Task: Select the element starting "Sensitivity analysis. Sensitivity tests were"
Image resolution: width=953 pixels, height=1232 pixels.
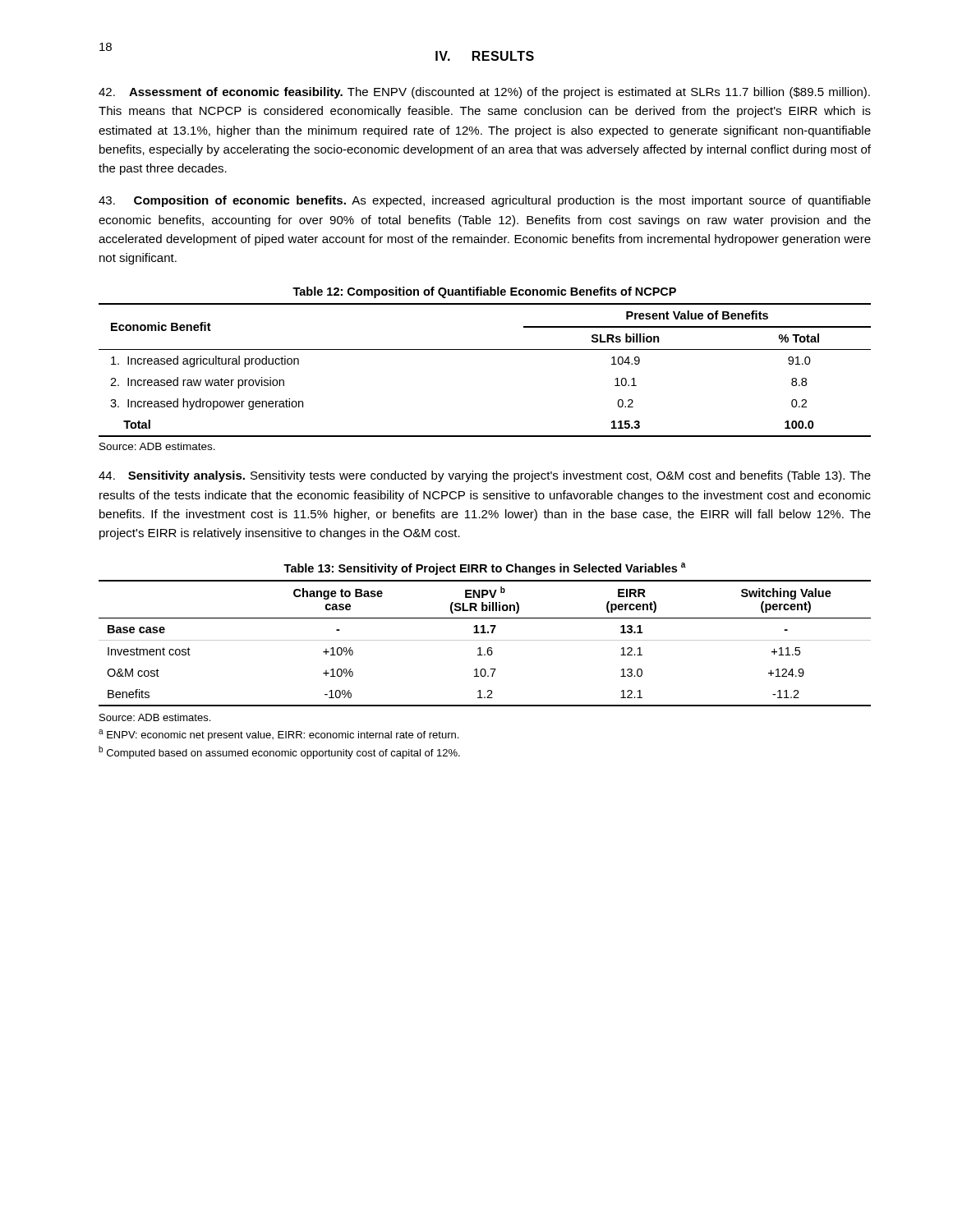Action: click(x=485, y=504)
